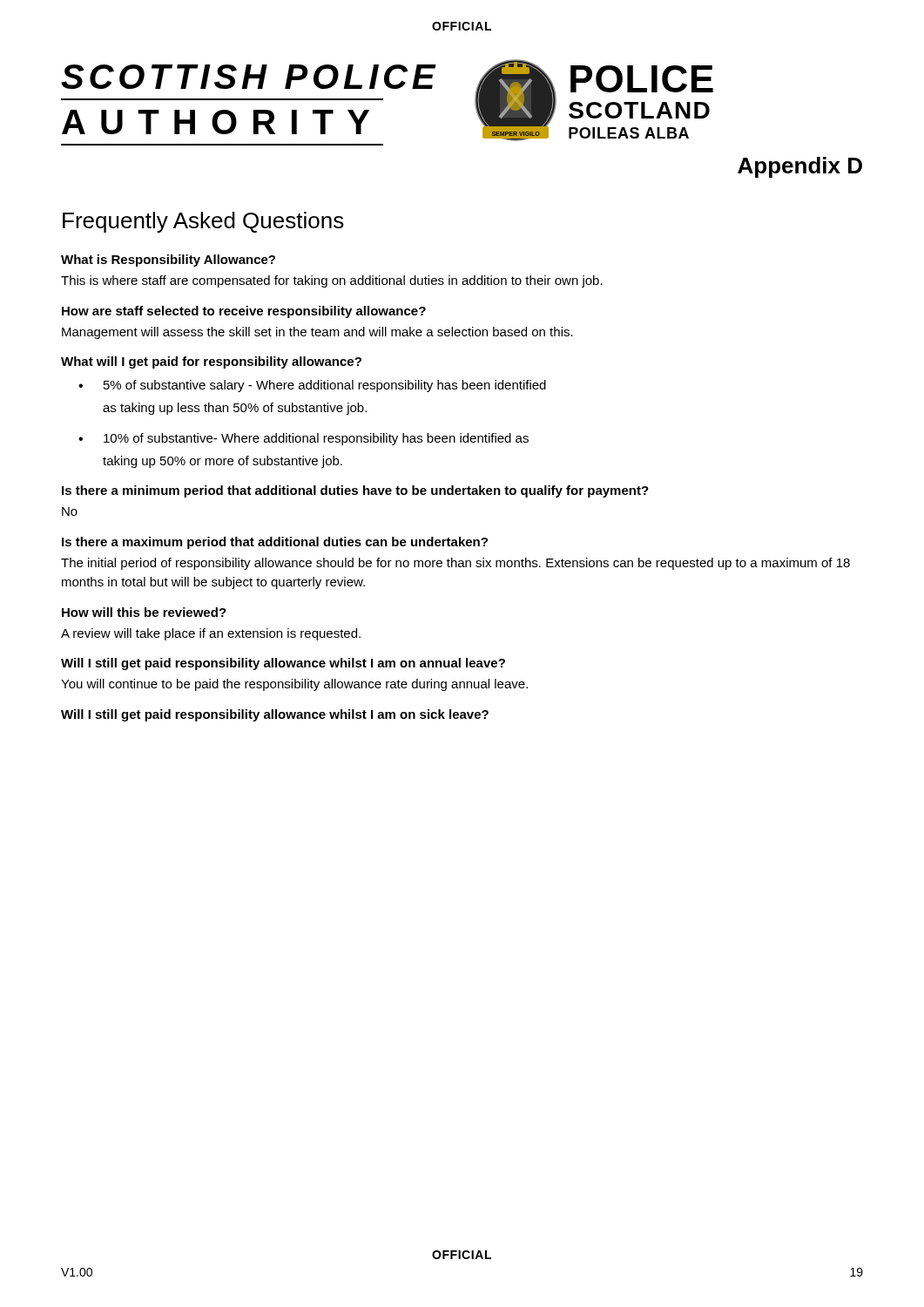Click where it says "Appendix D"
924x1307 pixels.
(x=800, y=166)
